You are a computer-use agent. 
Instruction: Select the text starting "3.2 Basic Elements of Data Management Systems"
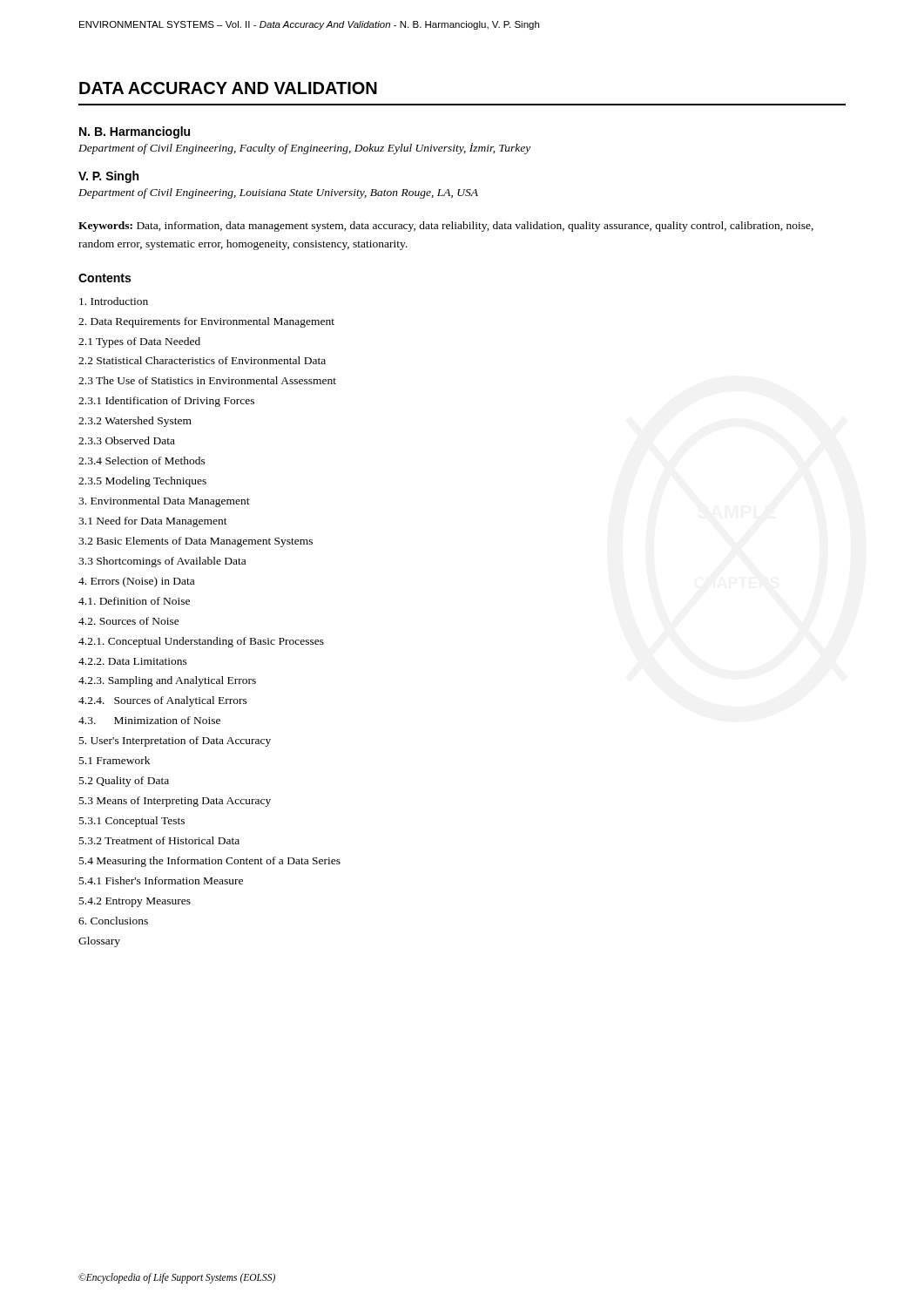[196, 541]
